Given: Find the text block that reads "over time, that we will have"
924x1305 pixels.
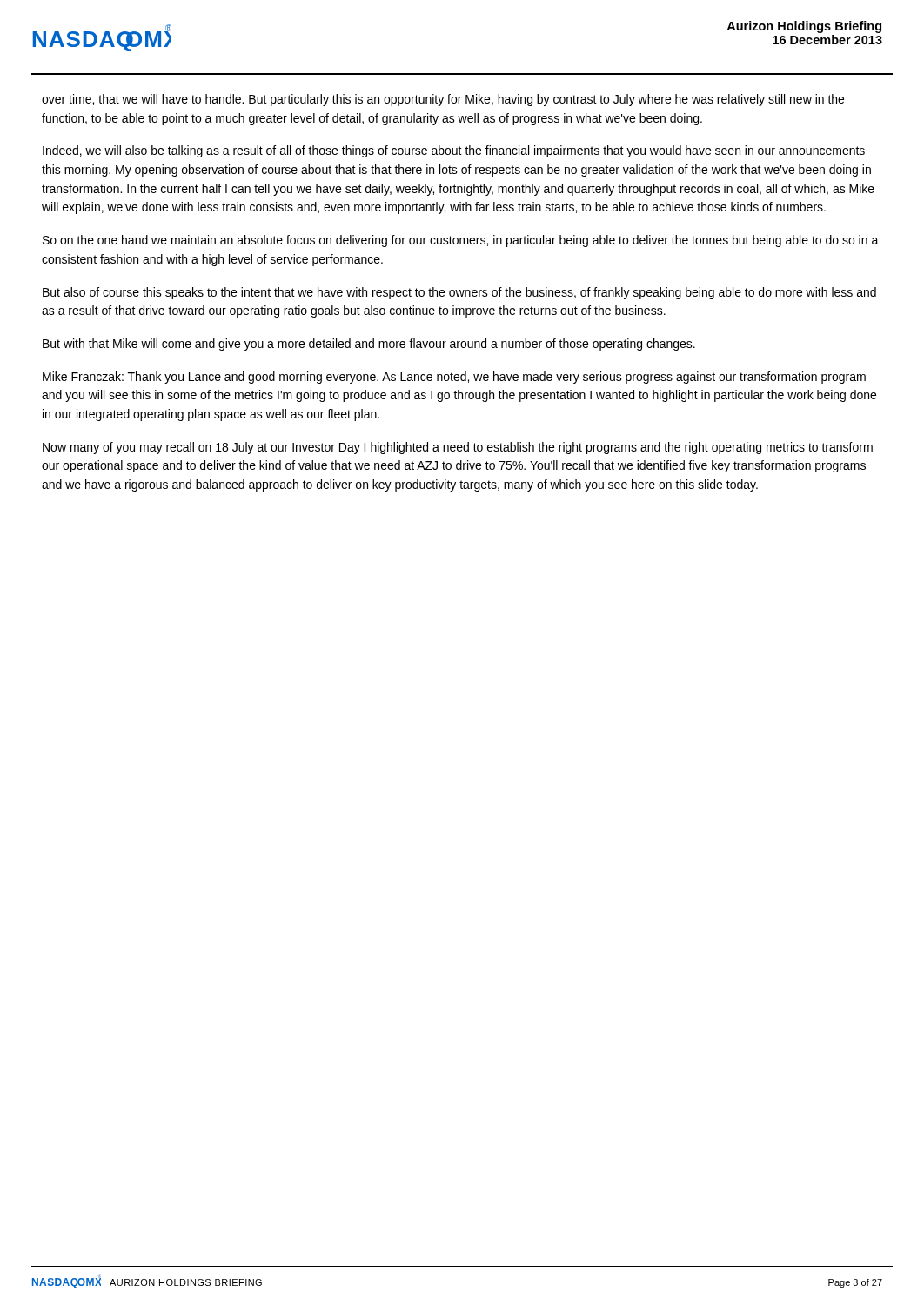Looking at the screenshot, I should click(462, 109).
